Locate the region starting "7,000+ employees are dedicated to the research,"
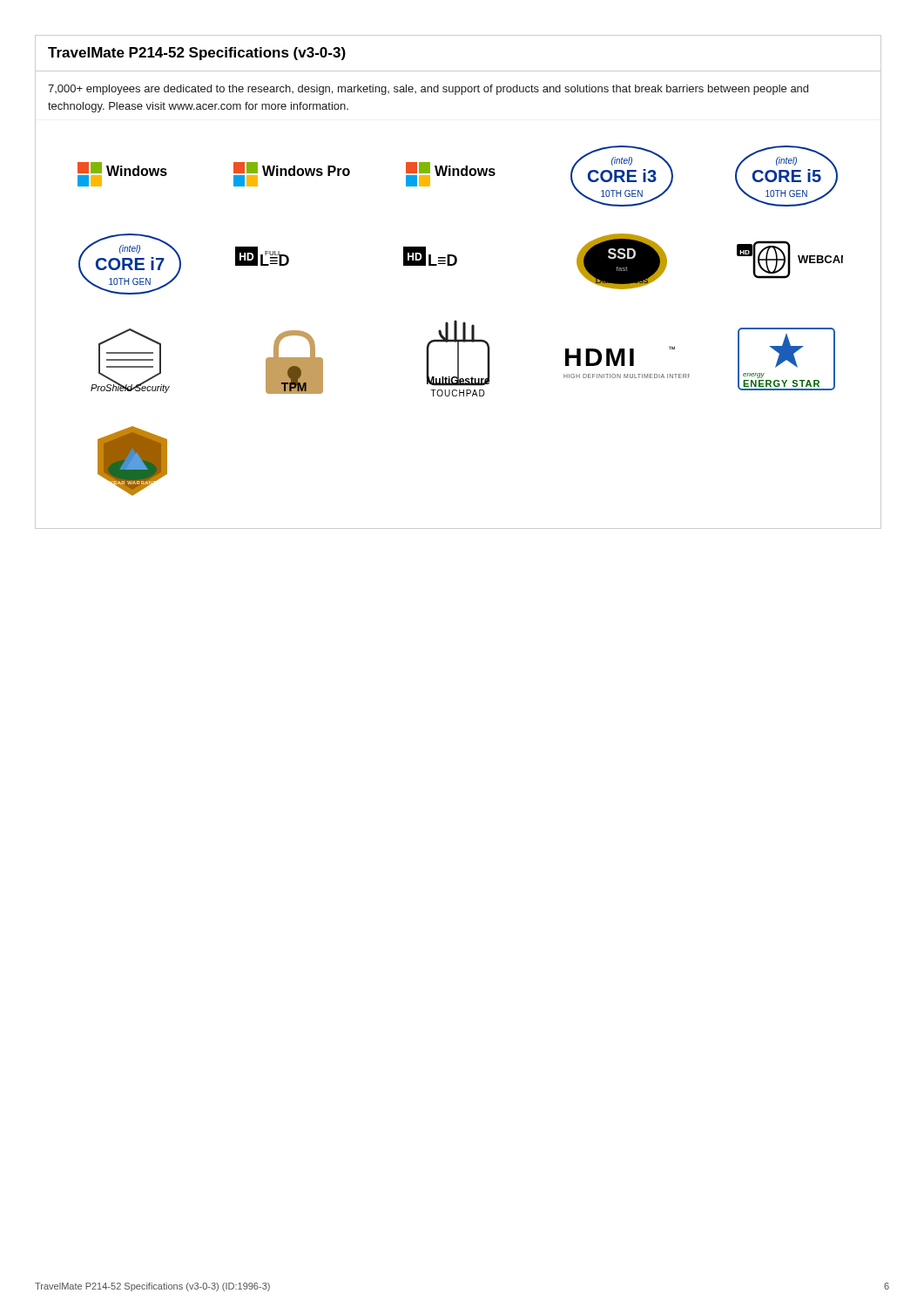Viewport: 924px width, 1307px height. click(x=429, y=97)
